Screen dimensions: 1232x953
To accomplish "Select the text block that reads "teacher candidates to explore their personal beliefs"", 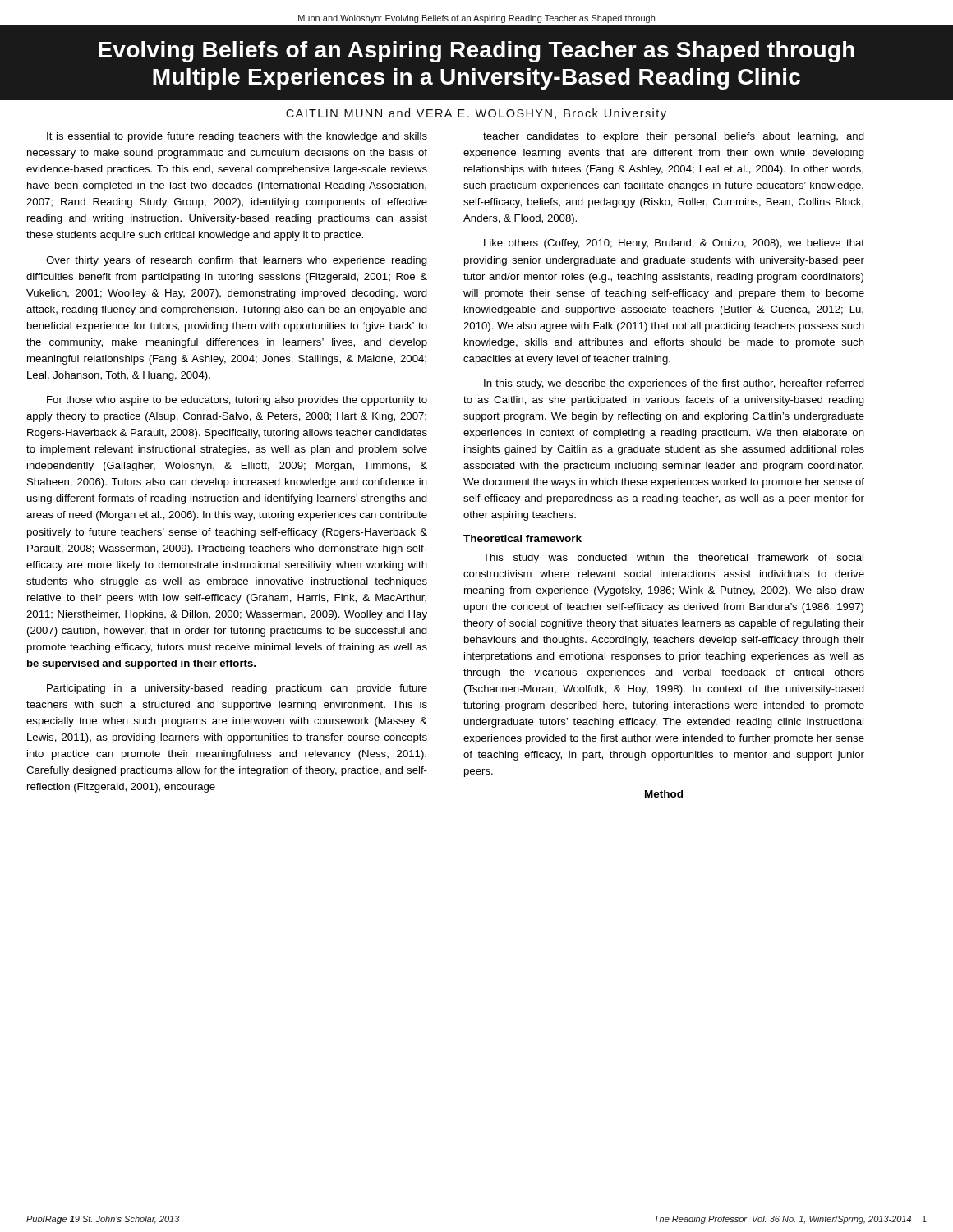I will pos(664,178).
